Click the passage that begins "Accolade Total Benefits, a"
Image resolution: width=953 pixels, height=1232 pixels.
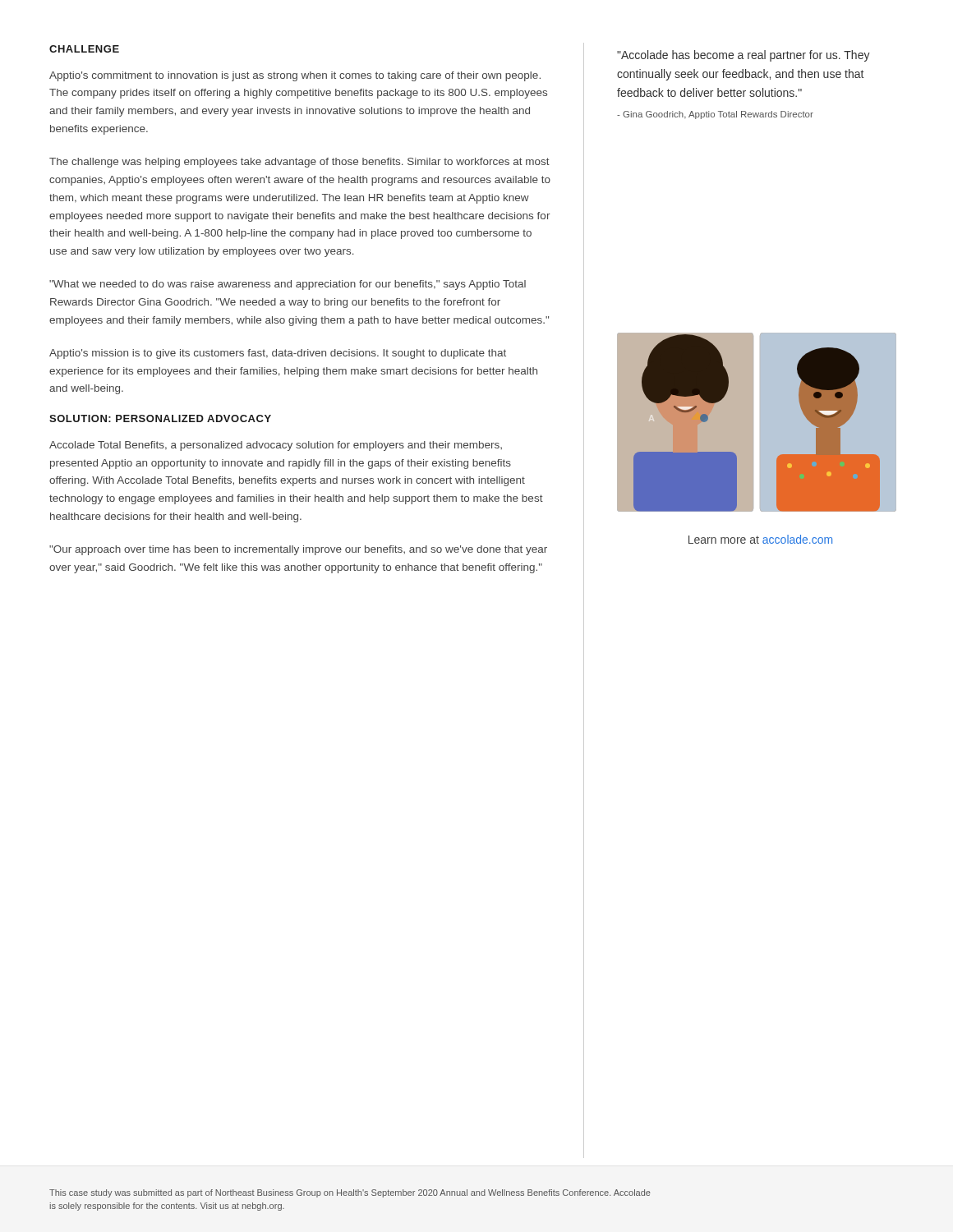point(300,481)
